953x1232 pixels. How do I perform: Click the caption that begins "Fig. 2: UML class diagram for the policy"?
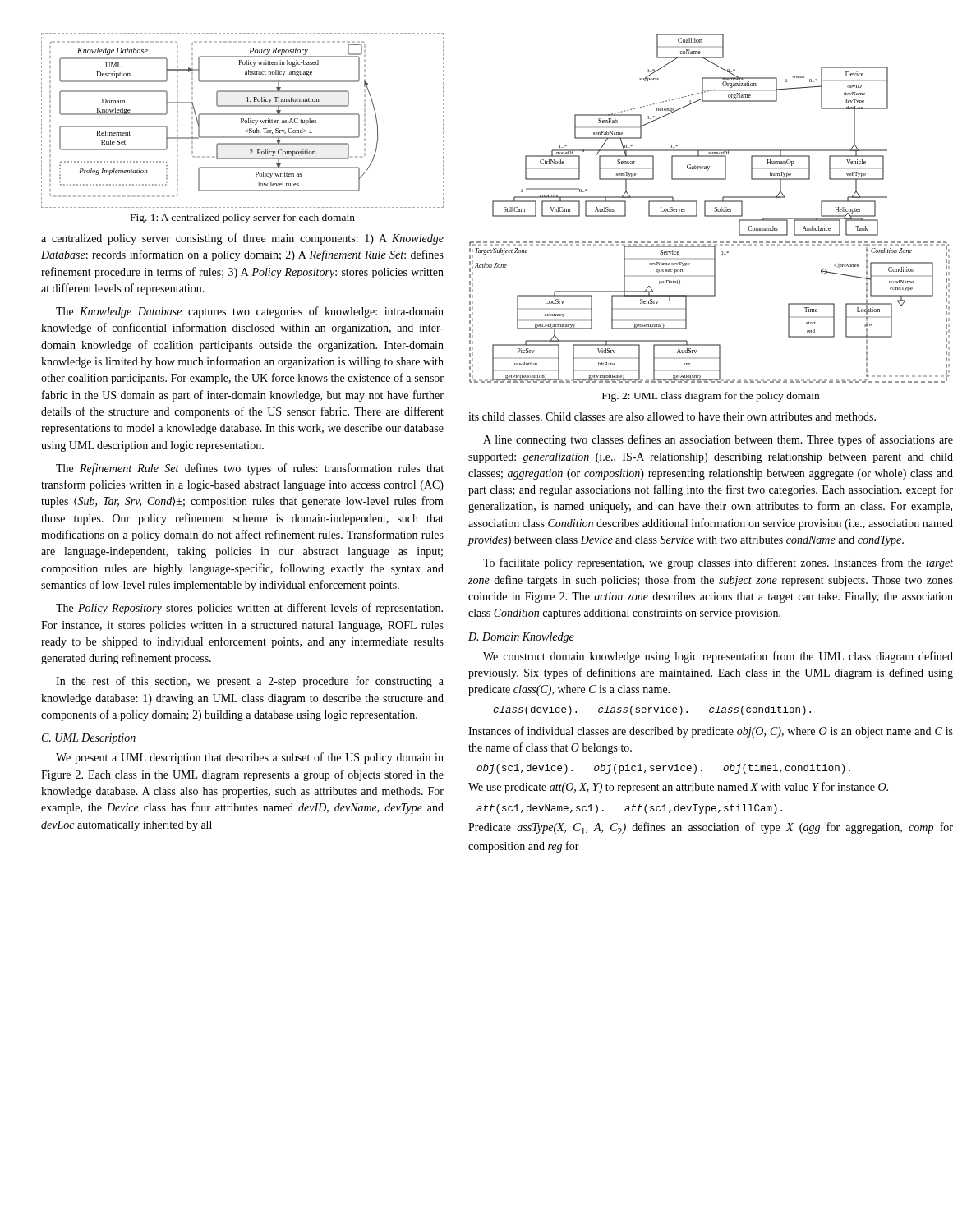[x=711, y=395]
